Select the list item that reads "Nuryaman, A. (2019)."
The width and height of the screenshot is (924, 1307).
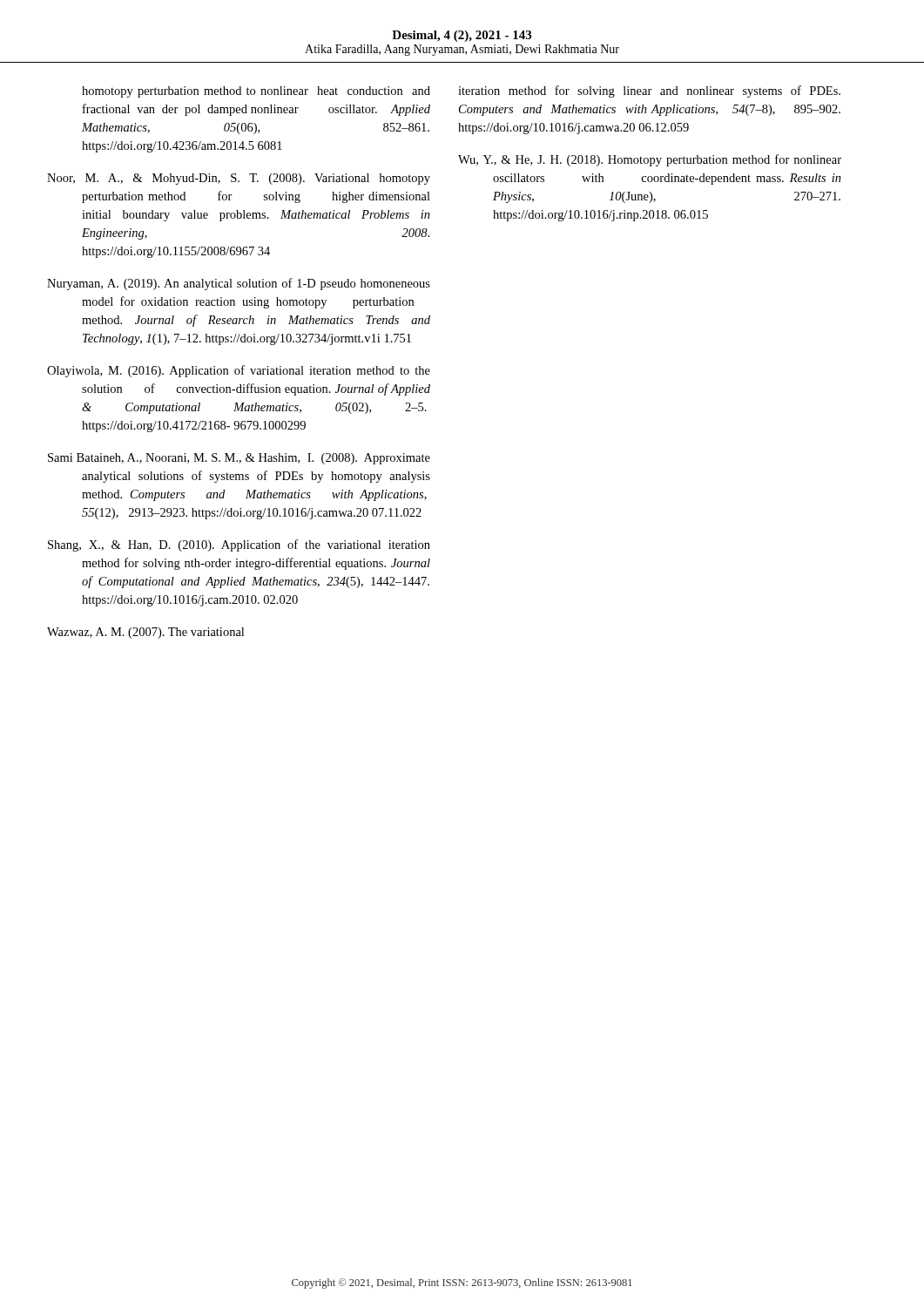[x=239, y=311]
